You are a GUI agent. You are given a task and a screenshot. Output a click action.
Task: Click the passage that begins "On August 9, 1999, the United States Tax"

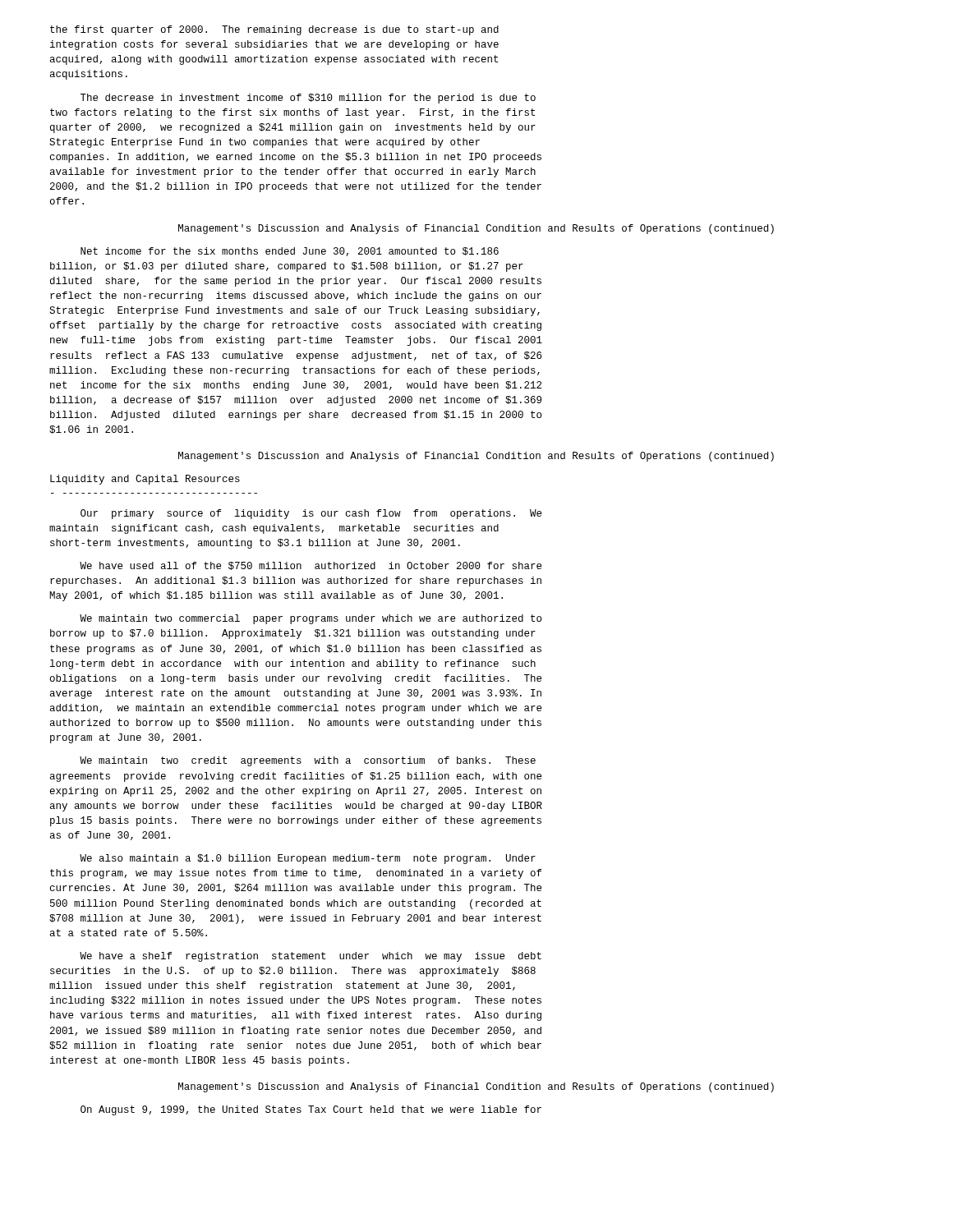296,1110
